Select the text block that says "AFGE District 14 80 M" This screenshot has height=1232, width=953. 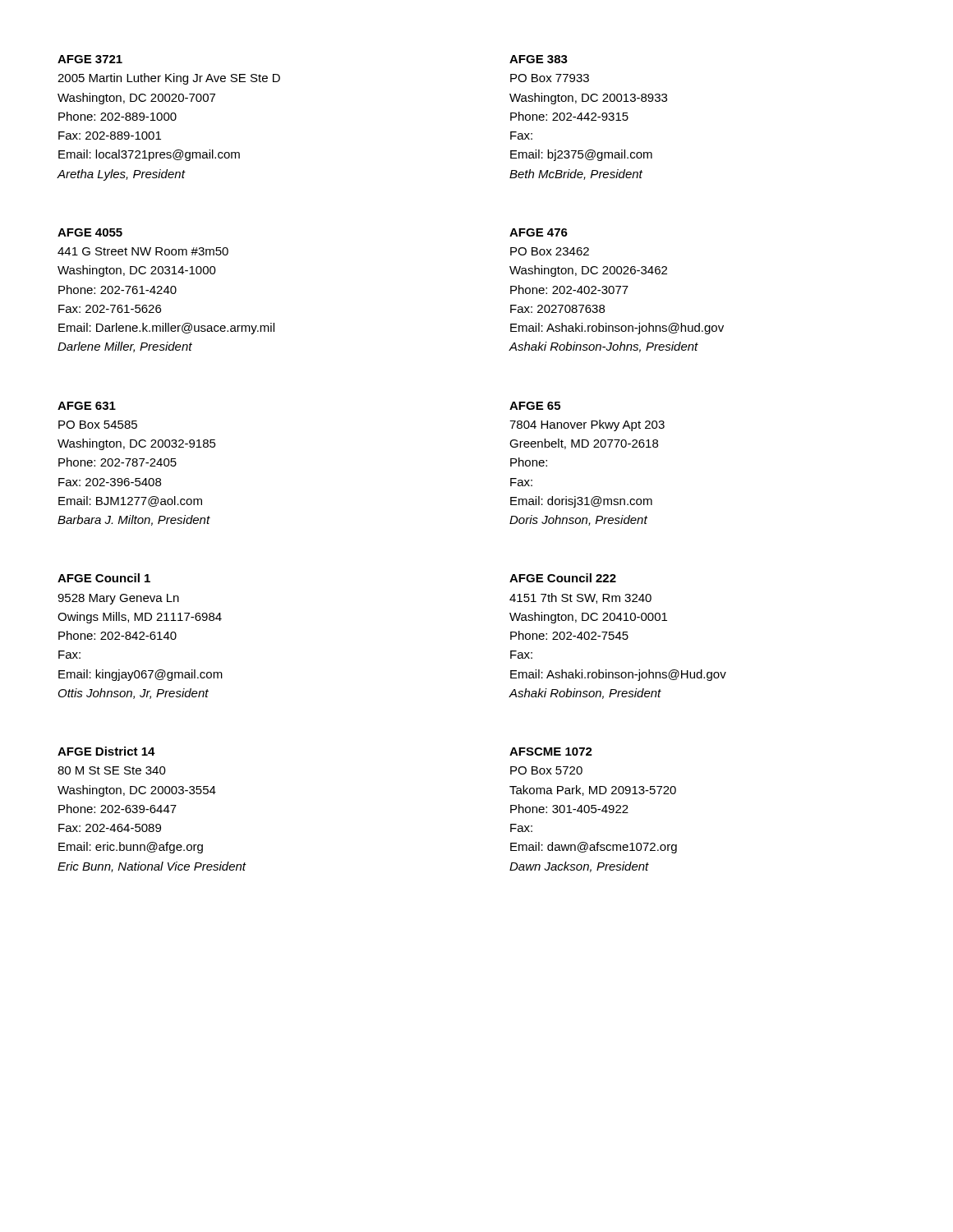point(106,751)
